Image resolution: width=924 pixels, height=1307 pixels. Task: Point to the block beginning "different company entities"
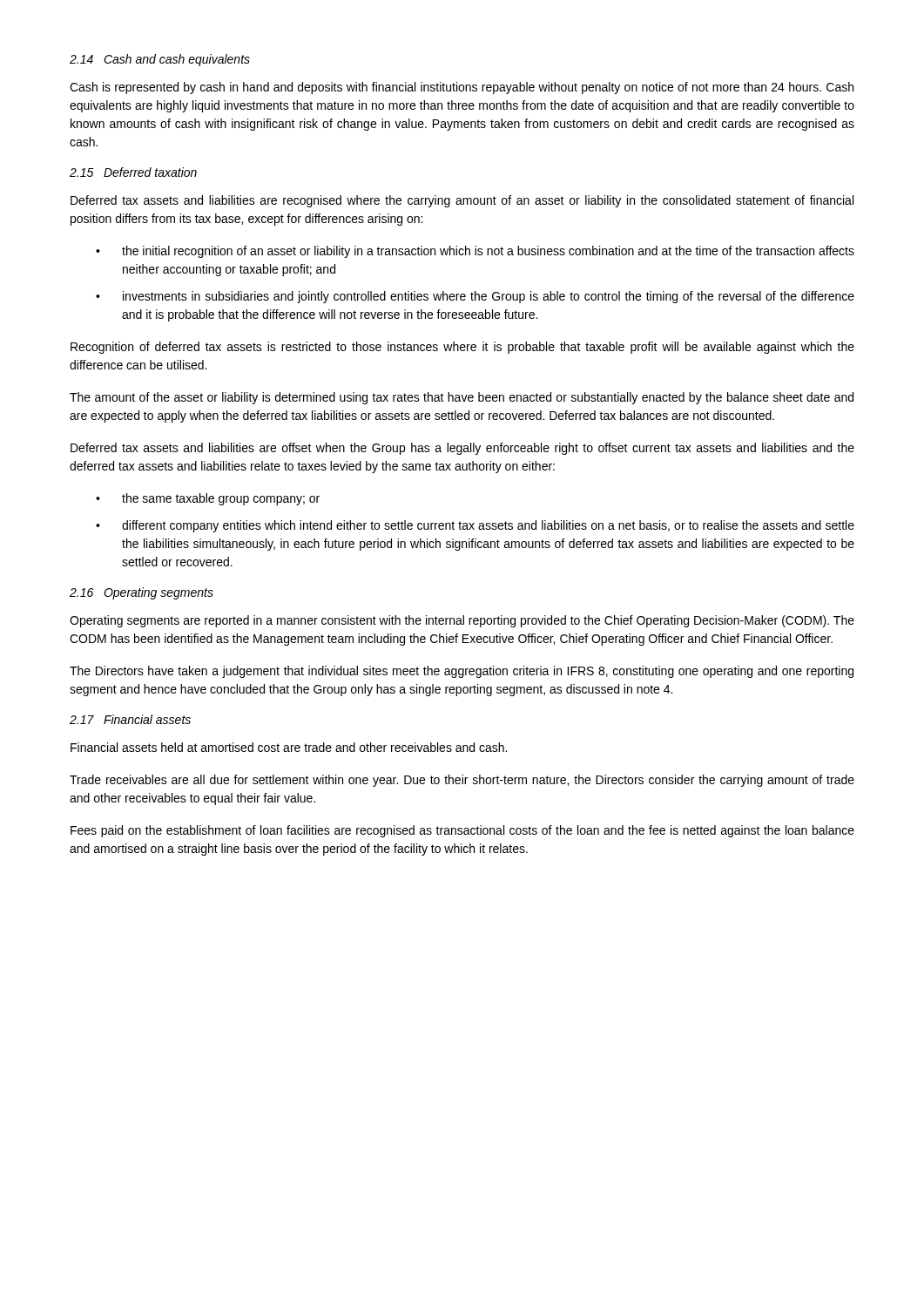point(488,544)
